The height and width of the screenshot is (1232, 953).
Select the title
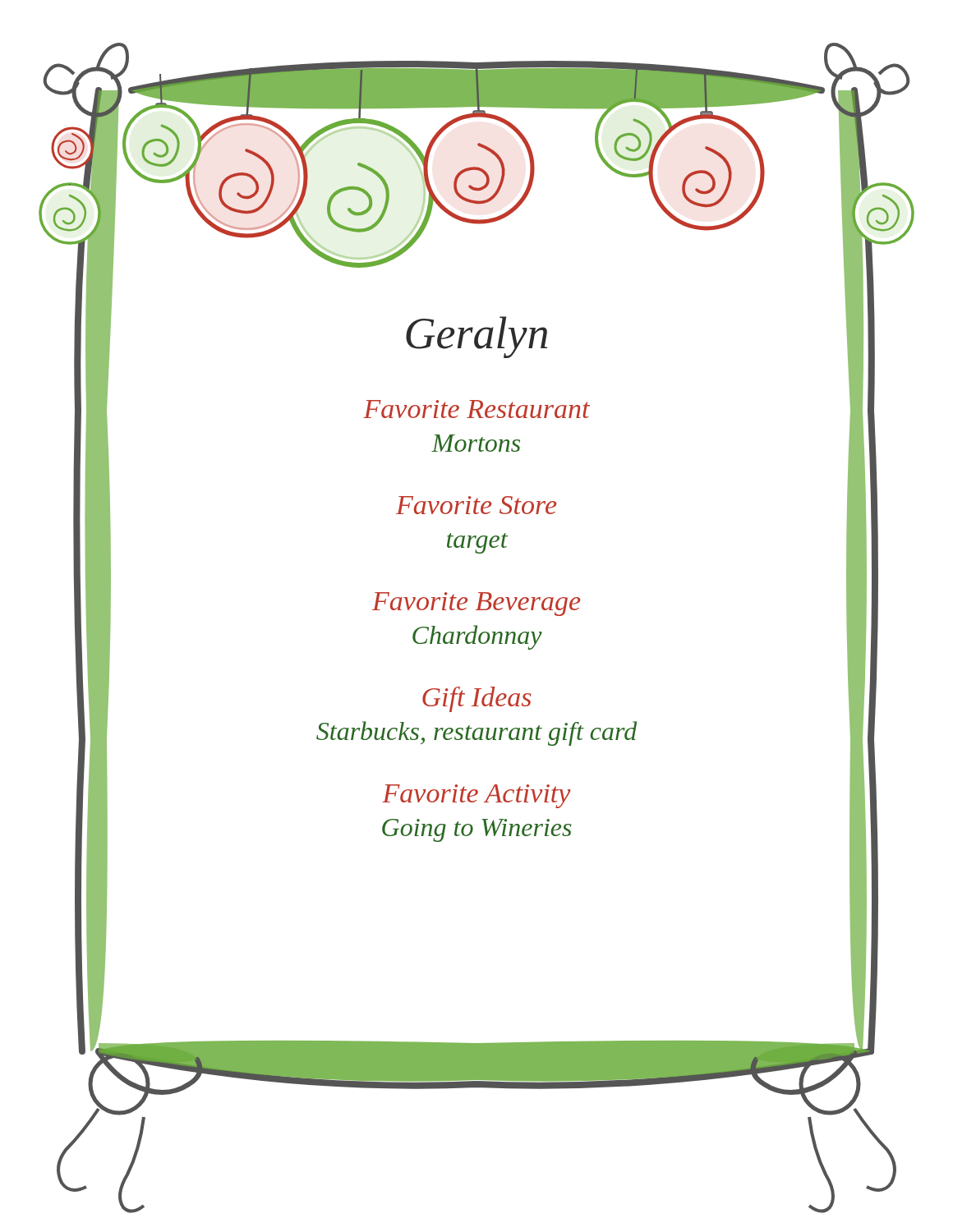(476, 333)
